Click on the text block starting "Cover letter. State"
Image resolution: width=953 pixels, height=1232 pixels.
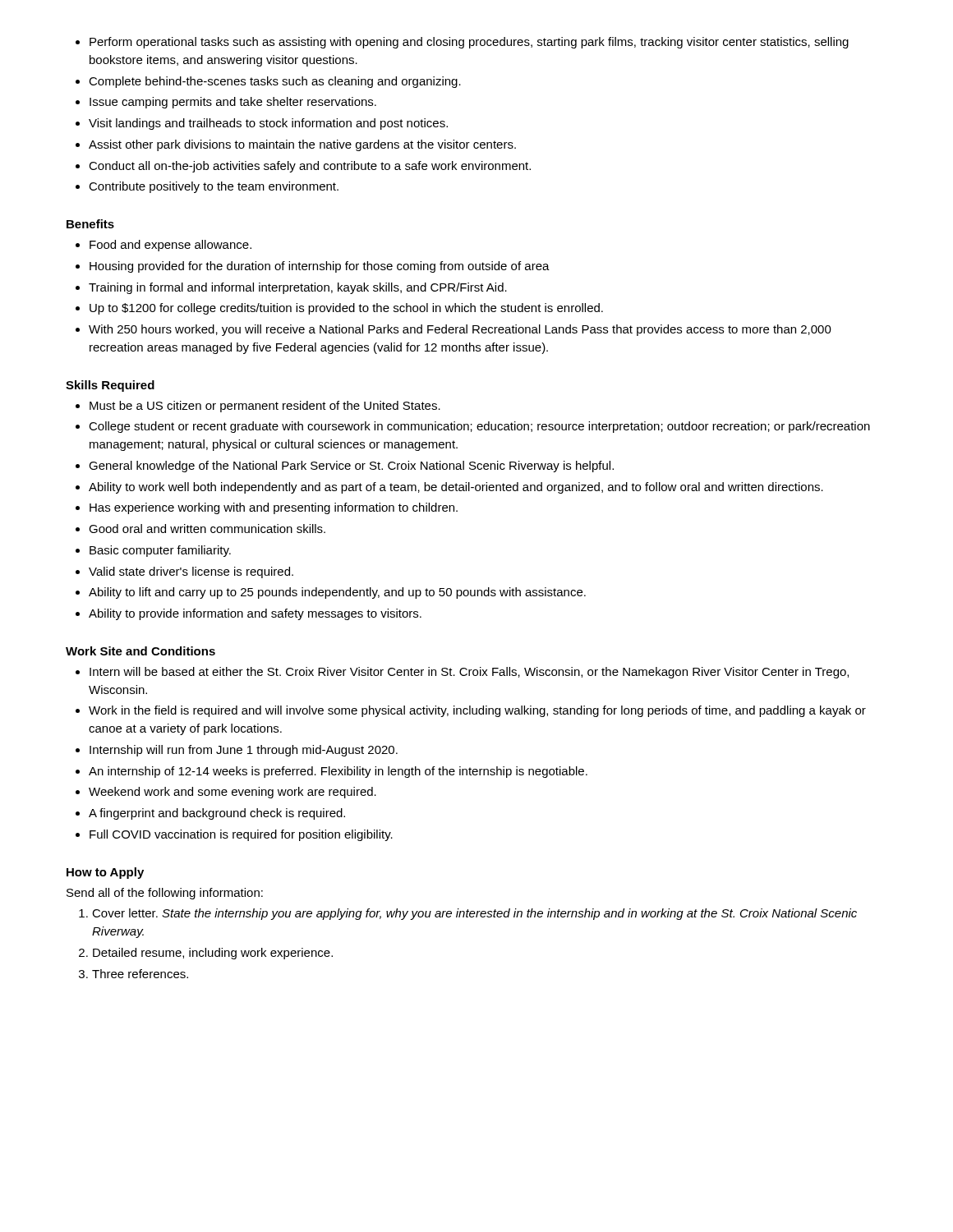[476, 922]
